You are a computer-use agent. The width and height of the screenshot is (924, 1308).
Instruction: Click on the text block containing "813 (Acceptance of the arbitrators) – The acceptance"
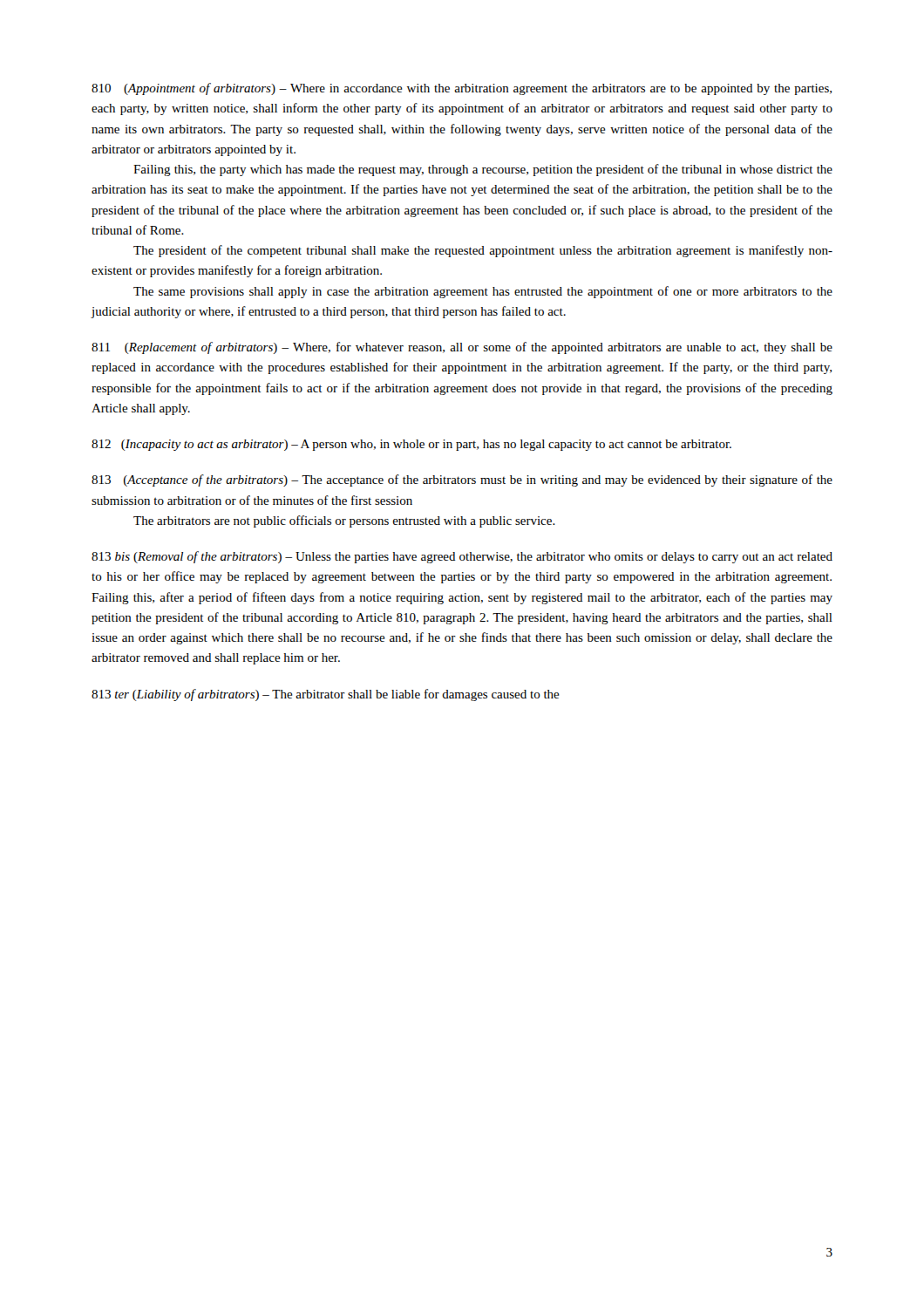pyautogui.click(x=462, y=480)
